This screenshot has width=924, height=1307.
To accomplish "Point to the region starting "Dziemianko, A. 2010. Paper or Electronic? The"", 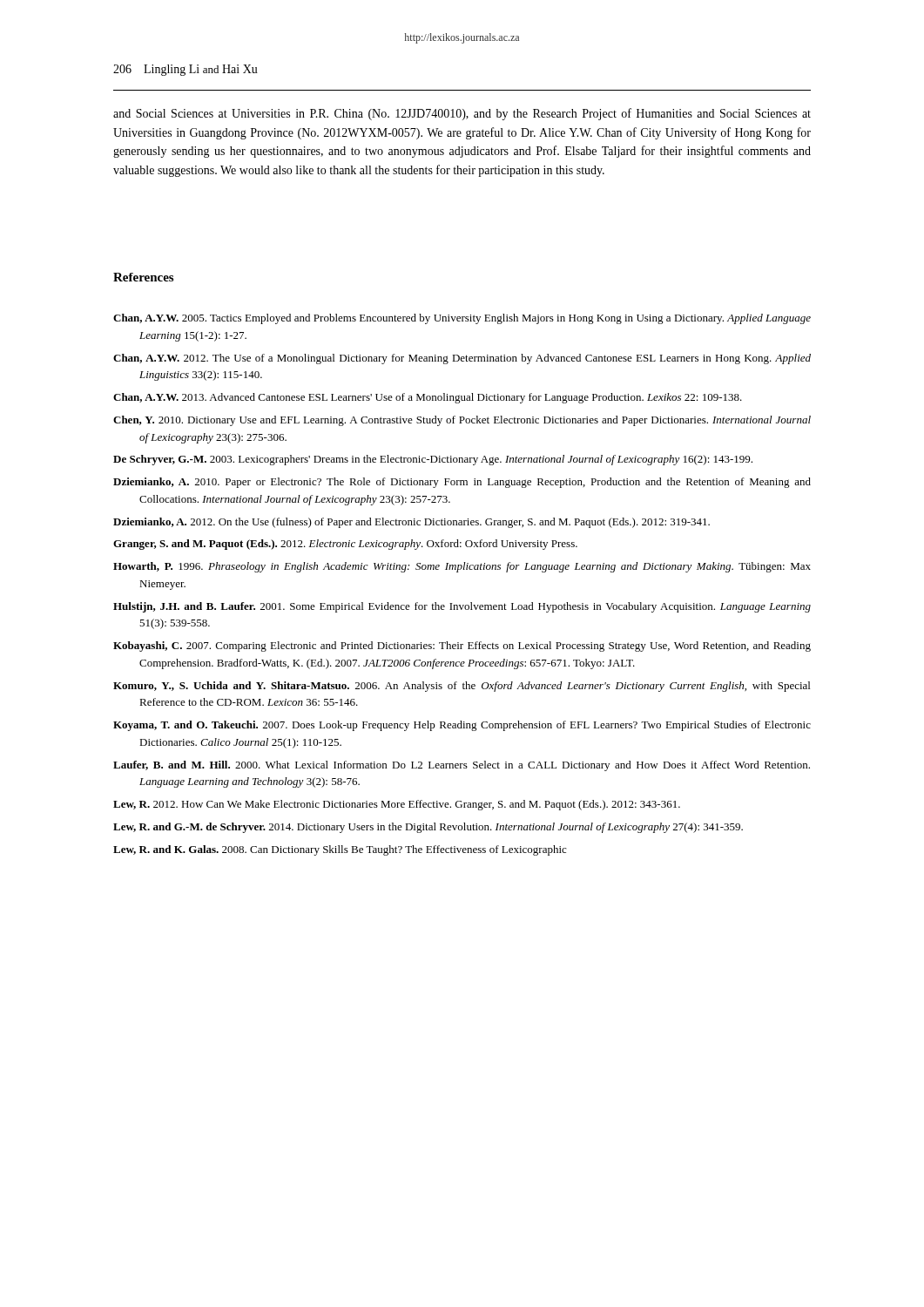I will pos(462,490).
